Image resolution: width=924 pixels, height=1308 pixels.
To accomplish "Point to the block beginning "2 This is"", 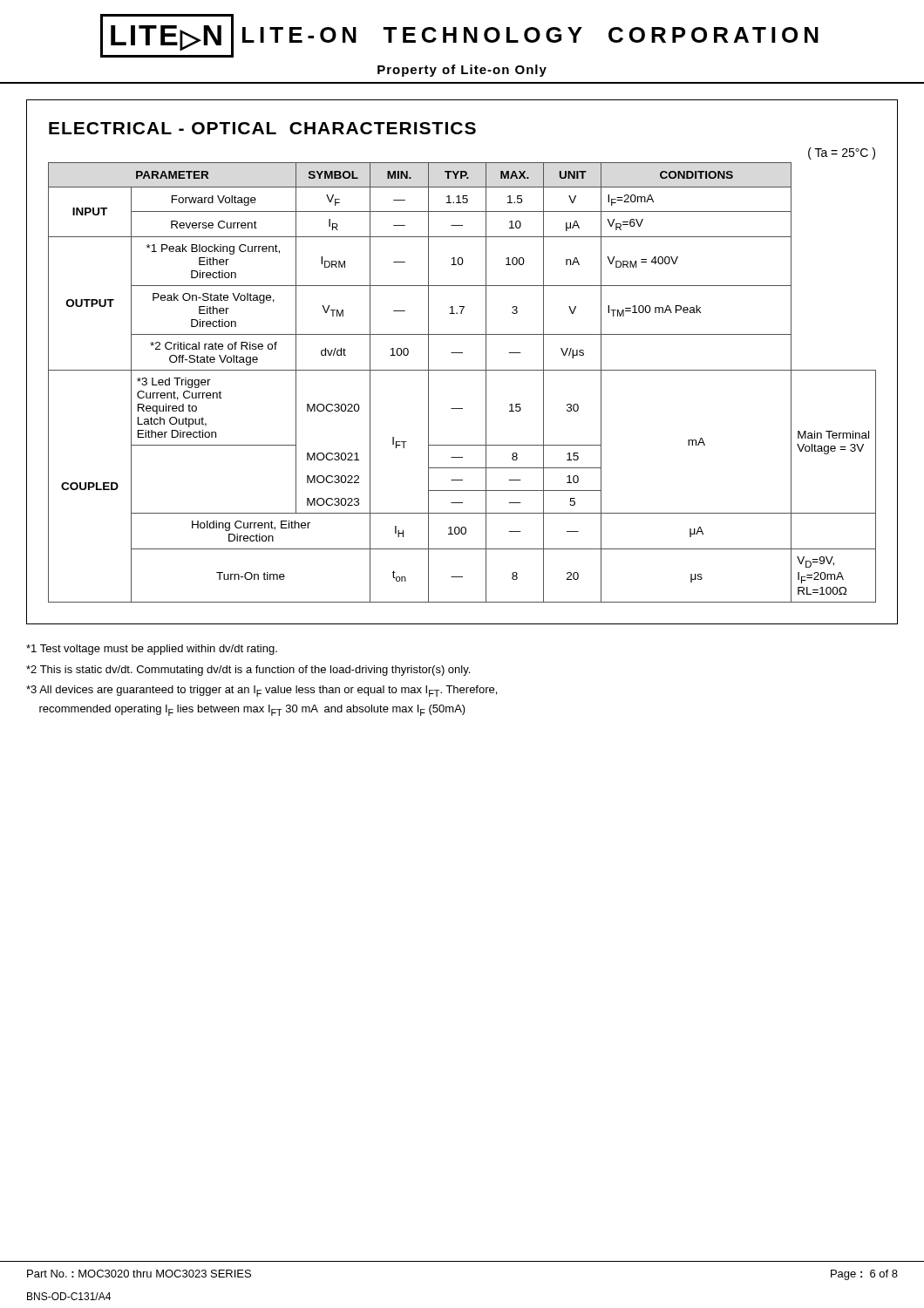I will [249, 669].
